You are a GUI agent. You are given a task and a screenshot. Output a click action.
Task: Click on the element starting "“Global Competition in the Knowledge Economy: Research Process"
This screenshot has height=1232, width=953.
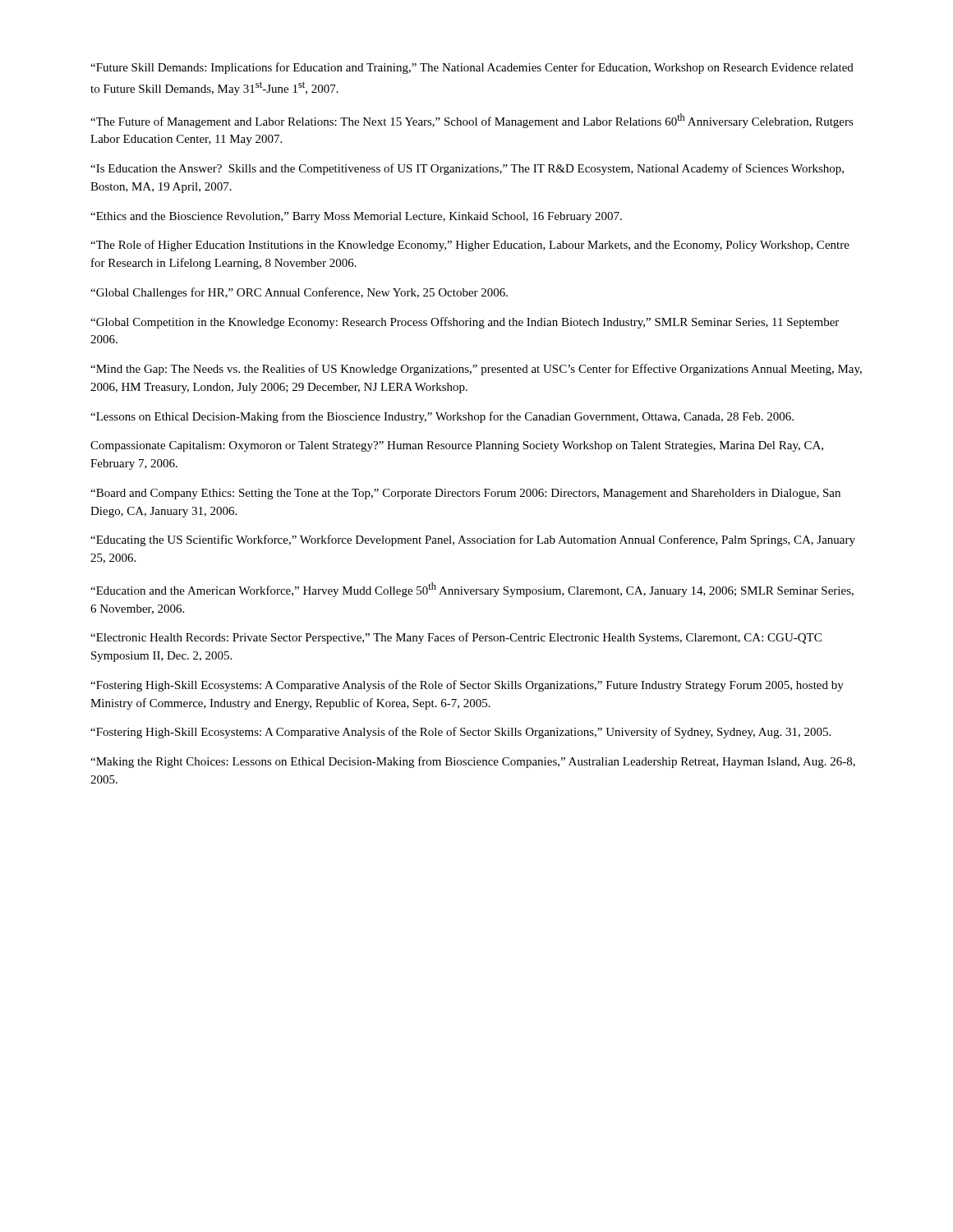pyautogui.click(x=465, y=330)
